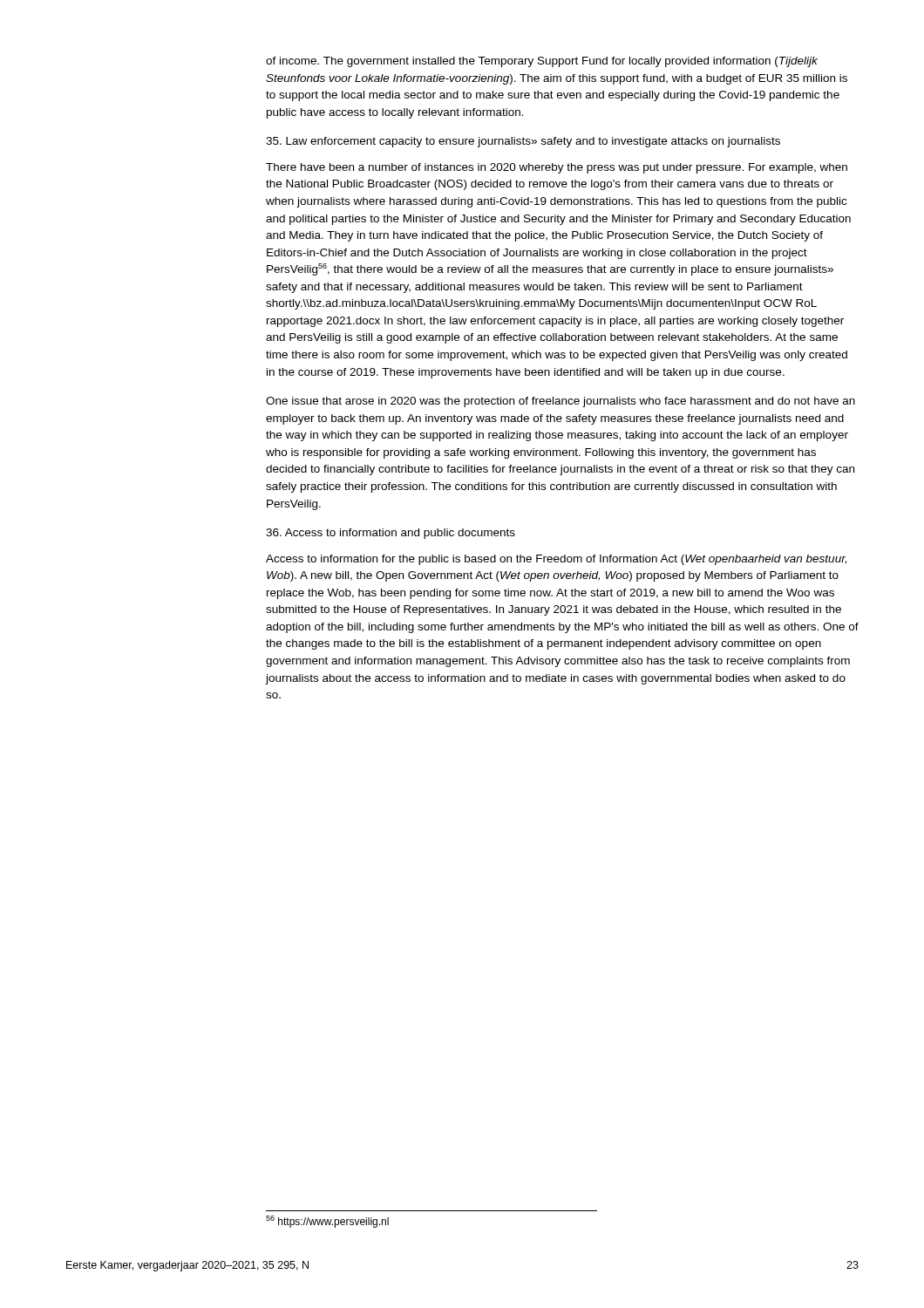This screenshot has width=924, height=1308.
Task: Find the text block starting "Access to information"
Action: pos(562,626)
